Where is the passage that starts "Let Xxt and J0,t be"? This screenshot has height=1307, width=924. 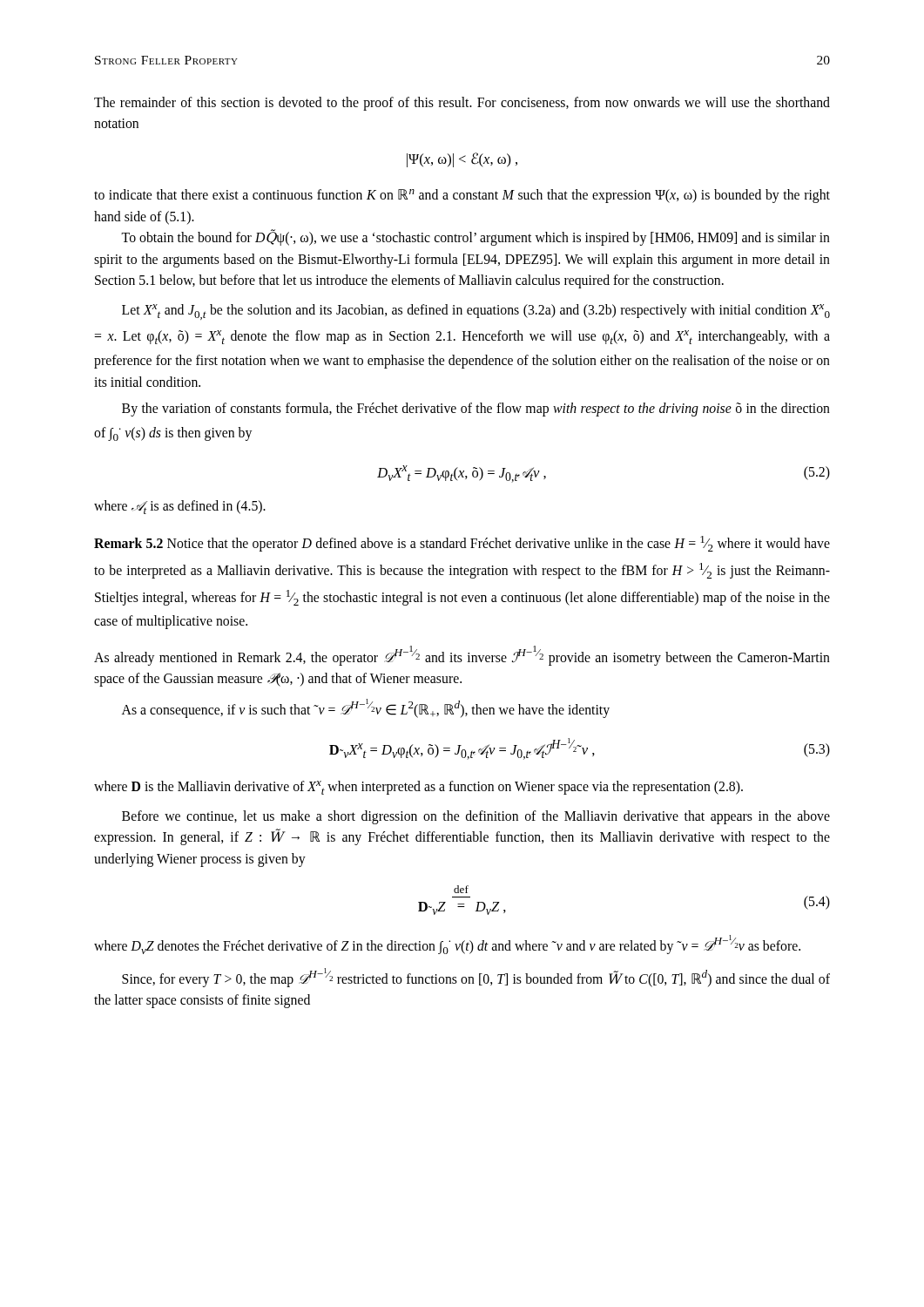tap(462, 345)
